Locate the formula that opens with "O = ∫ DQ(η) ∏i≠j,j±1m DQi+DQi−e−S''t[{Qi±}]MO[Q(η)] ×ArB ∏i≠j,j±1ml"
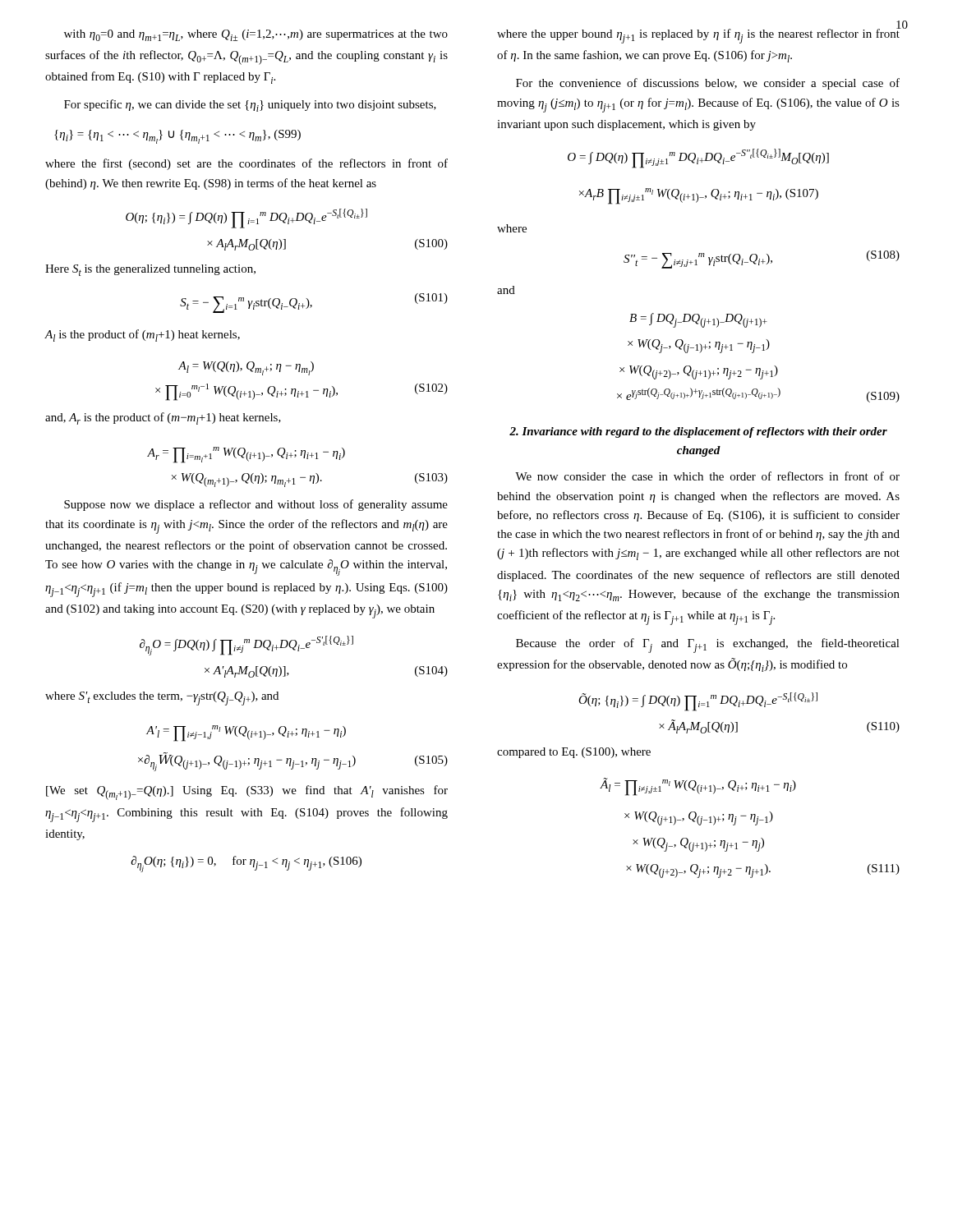Screen dimensions: 1232x953 (x=698, y=159)
